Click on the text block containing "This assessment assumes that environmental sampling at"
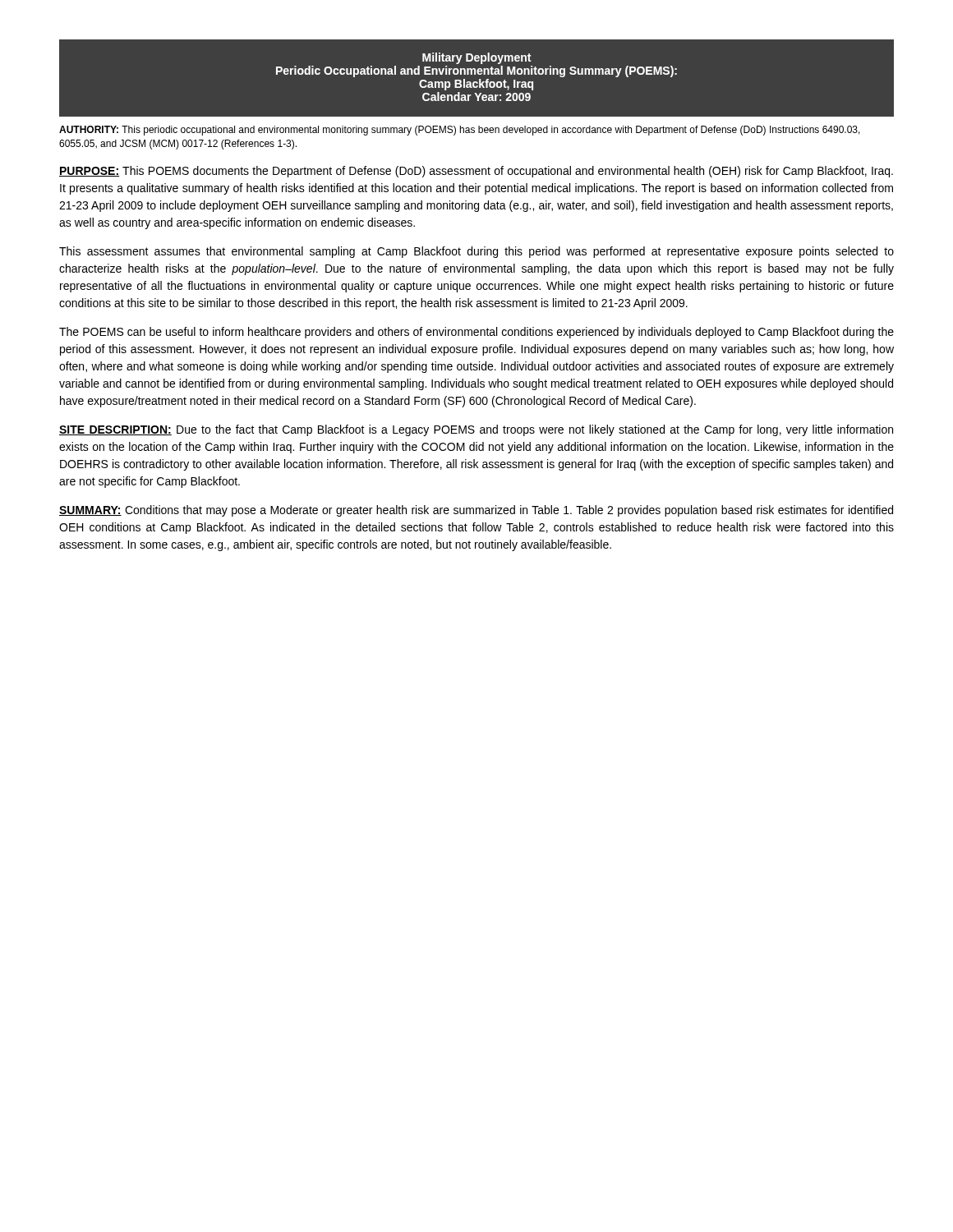This screenshot has width=953, height=1232. pyautogui.click(x=476, y=277)
